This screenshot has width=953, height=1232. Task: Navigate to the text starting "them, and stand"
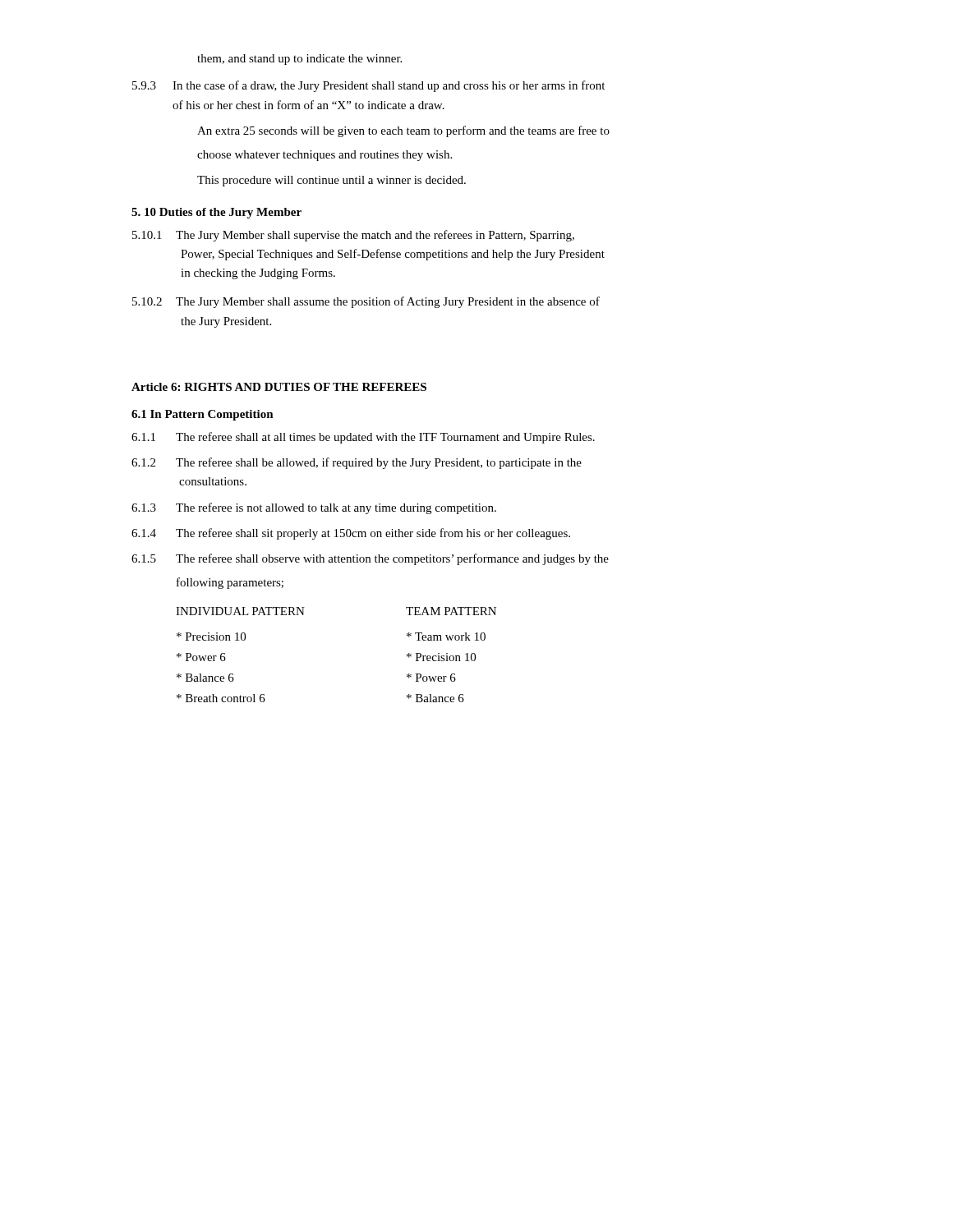pos(300,58)
